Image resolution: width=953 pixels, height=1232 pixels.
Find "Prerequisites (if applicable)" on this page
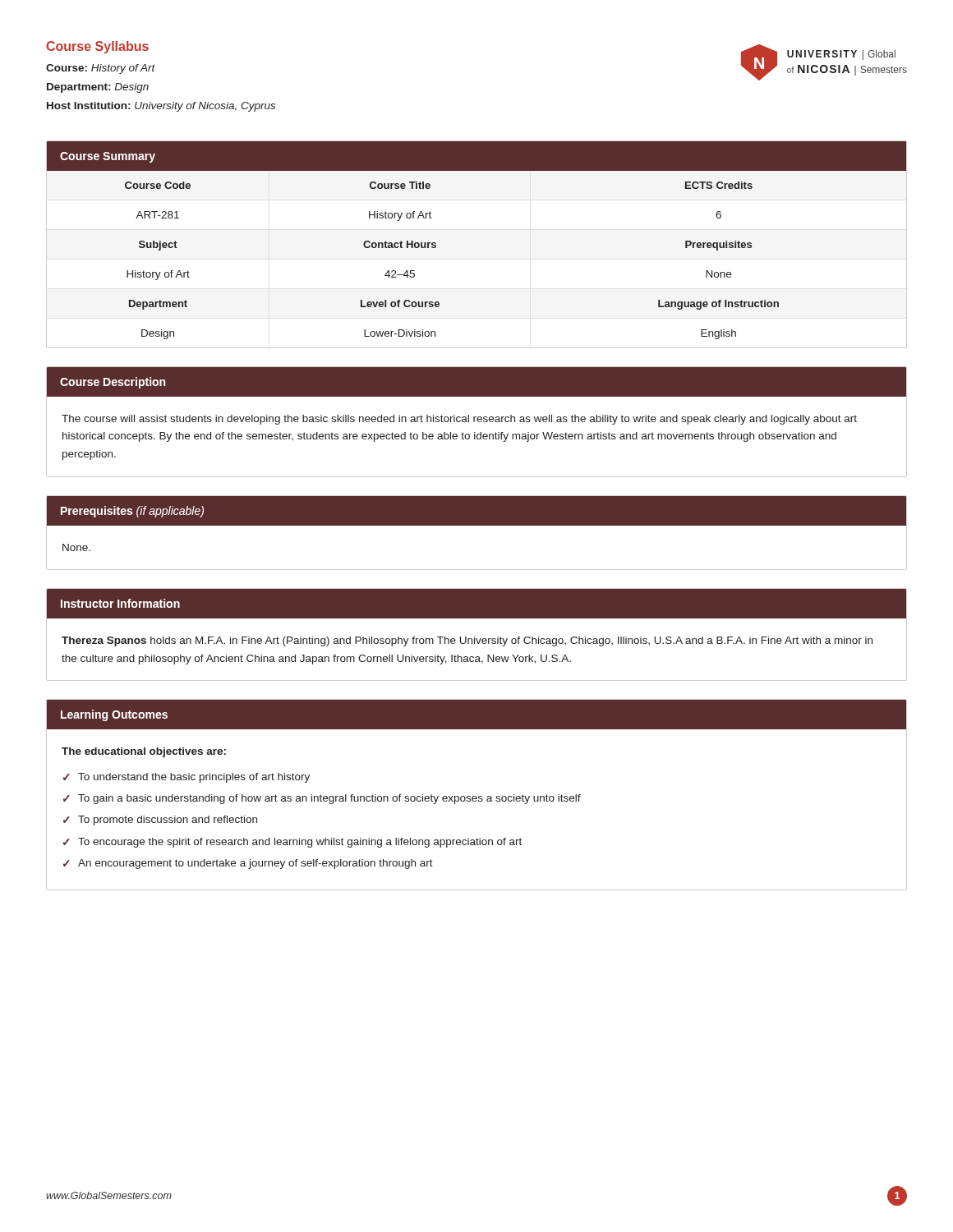pyautogui.click(x=132, y=511)
